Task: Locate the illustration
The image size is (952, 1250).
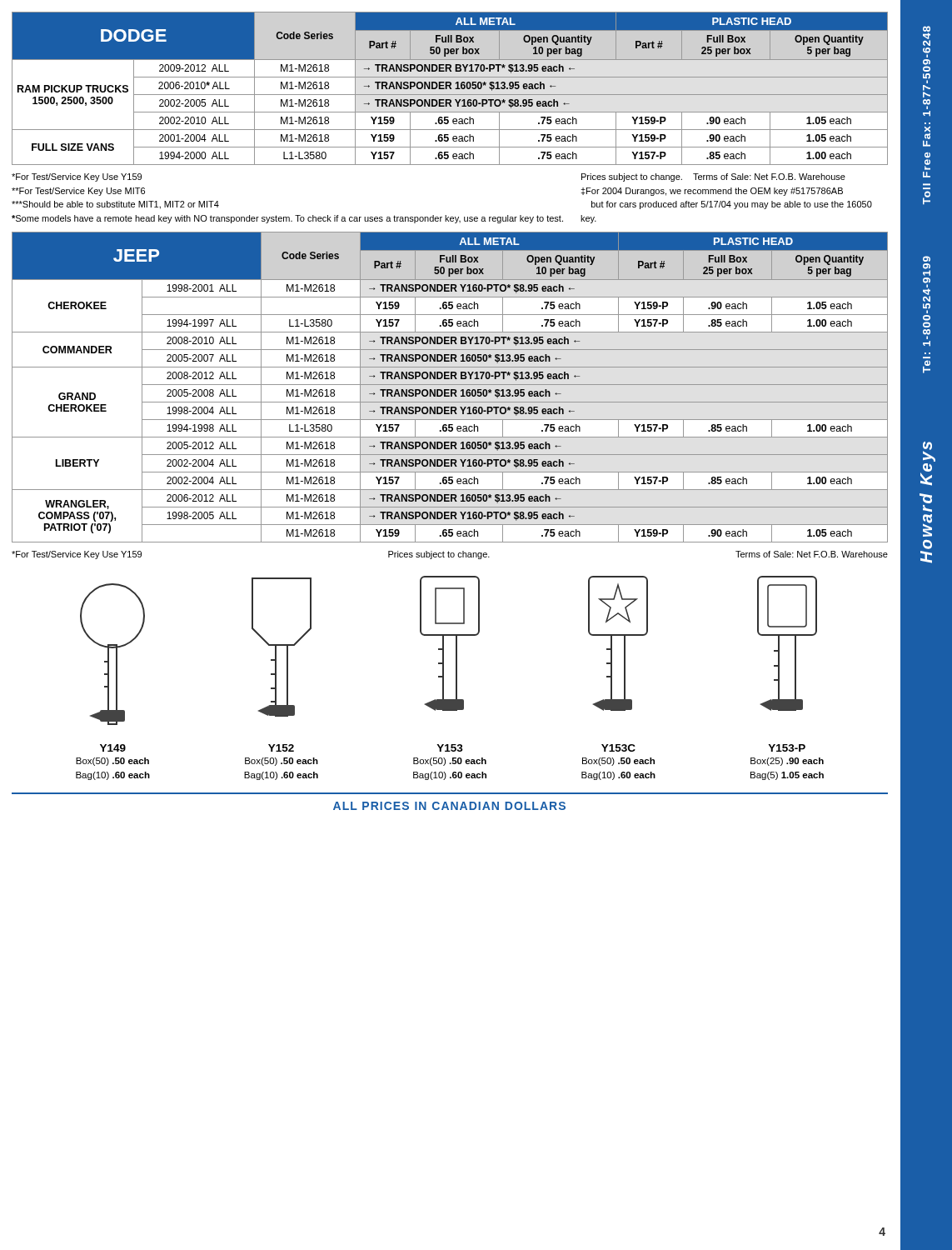Action: [450, 676]
